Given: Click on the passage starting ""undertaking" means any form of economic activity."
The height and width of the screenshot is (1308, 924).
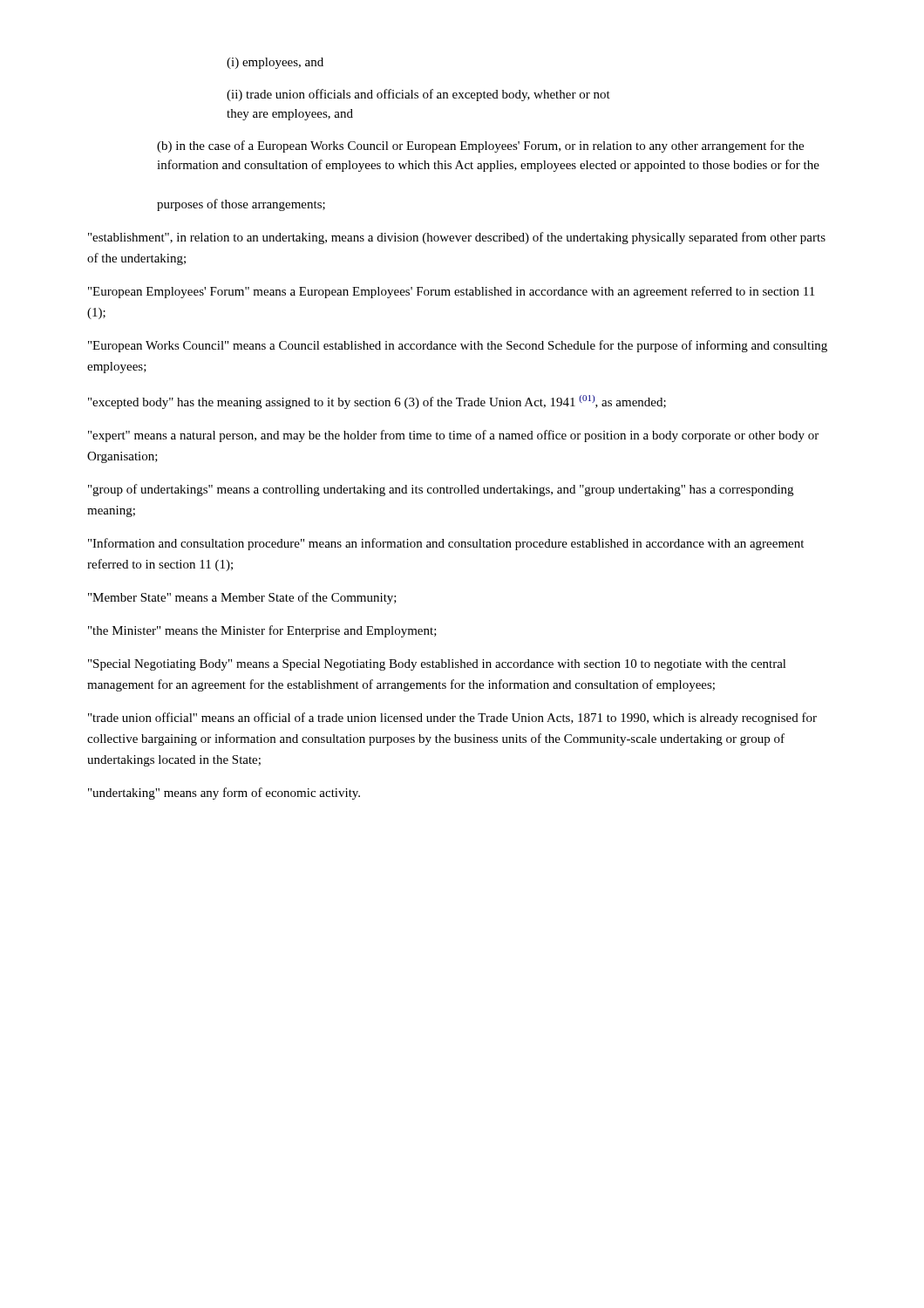Looking at the screenshot, I should [x=224, y=792].
